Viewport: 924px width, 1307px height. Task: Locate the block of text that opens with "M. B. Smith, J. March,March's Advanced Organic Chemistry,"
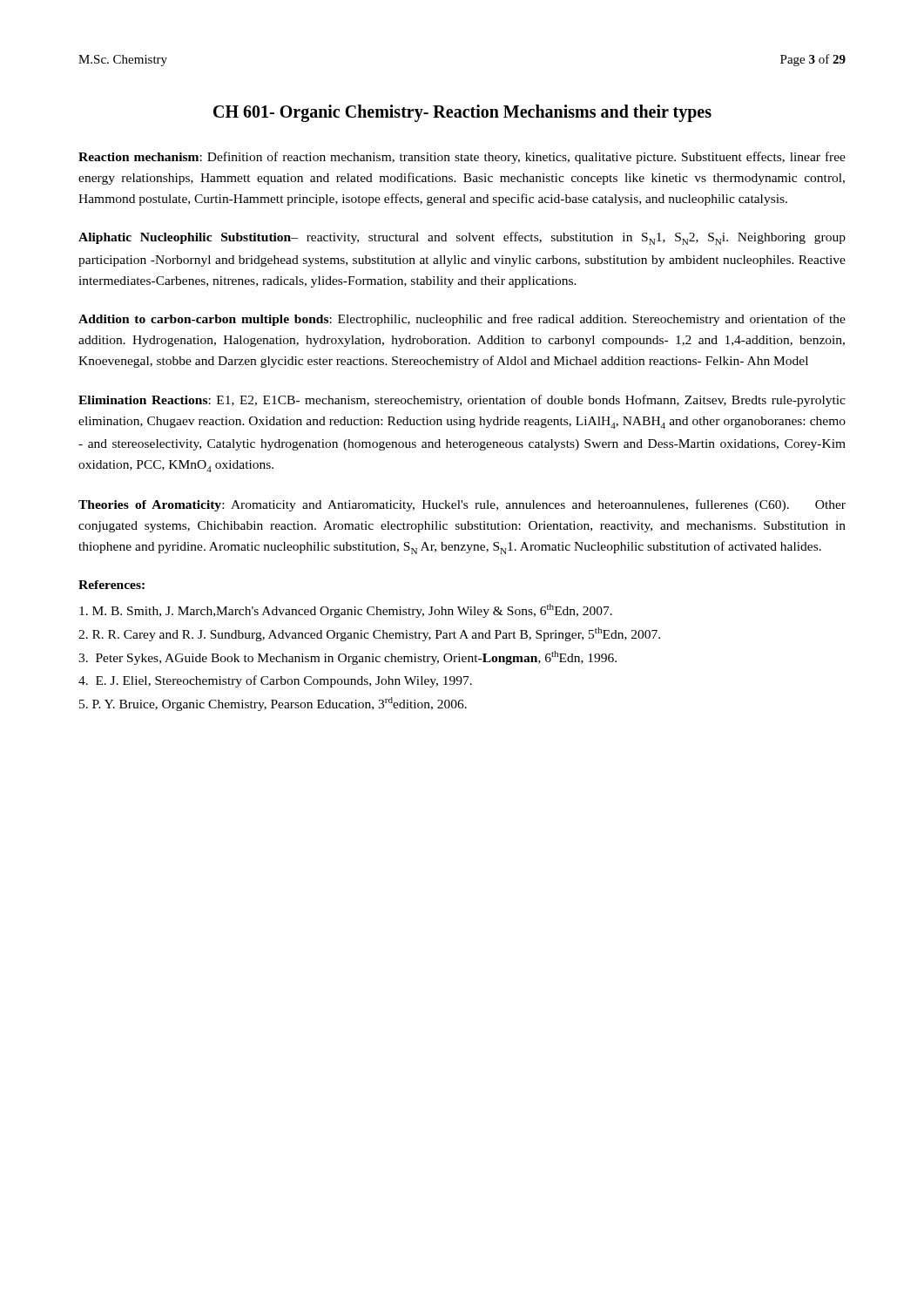click(346, 609)
